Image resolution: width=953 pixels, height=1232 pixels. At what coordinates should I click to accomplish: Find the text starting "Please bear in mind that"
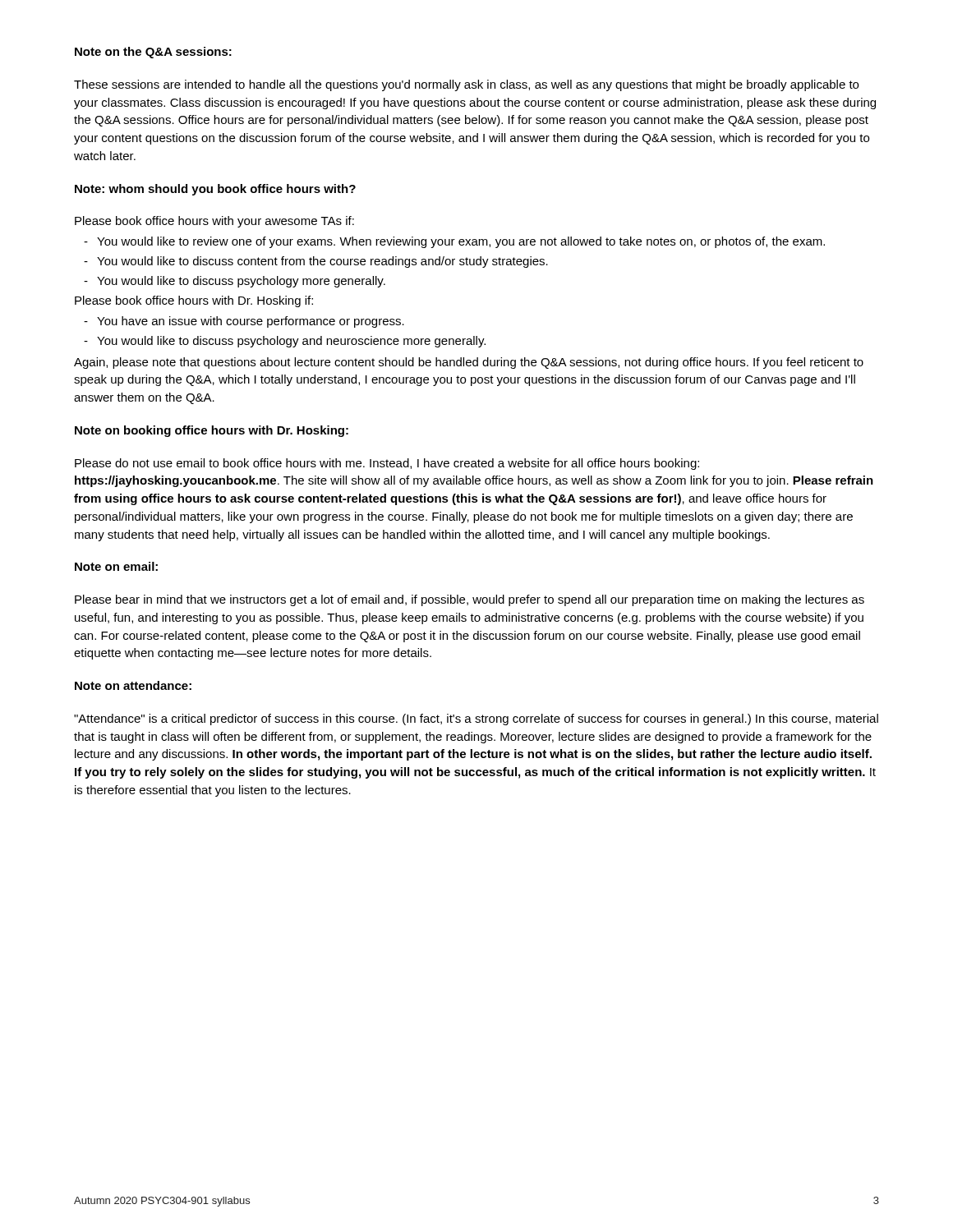[x=476, y=626]
